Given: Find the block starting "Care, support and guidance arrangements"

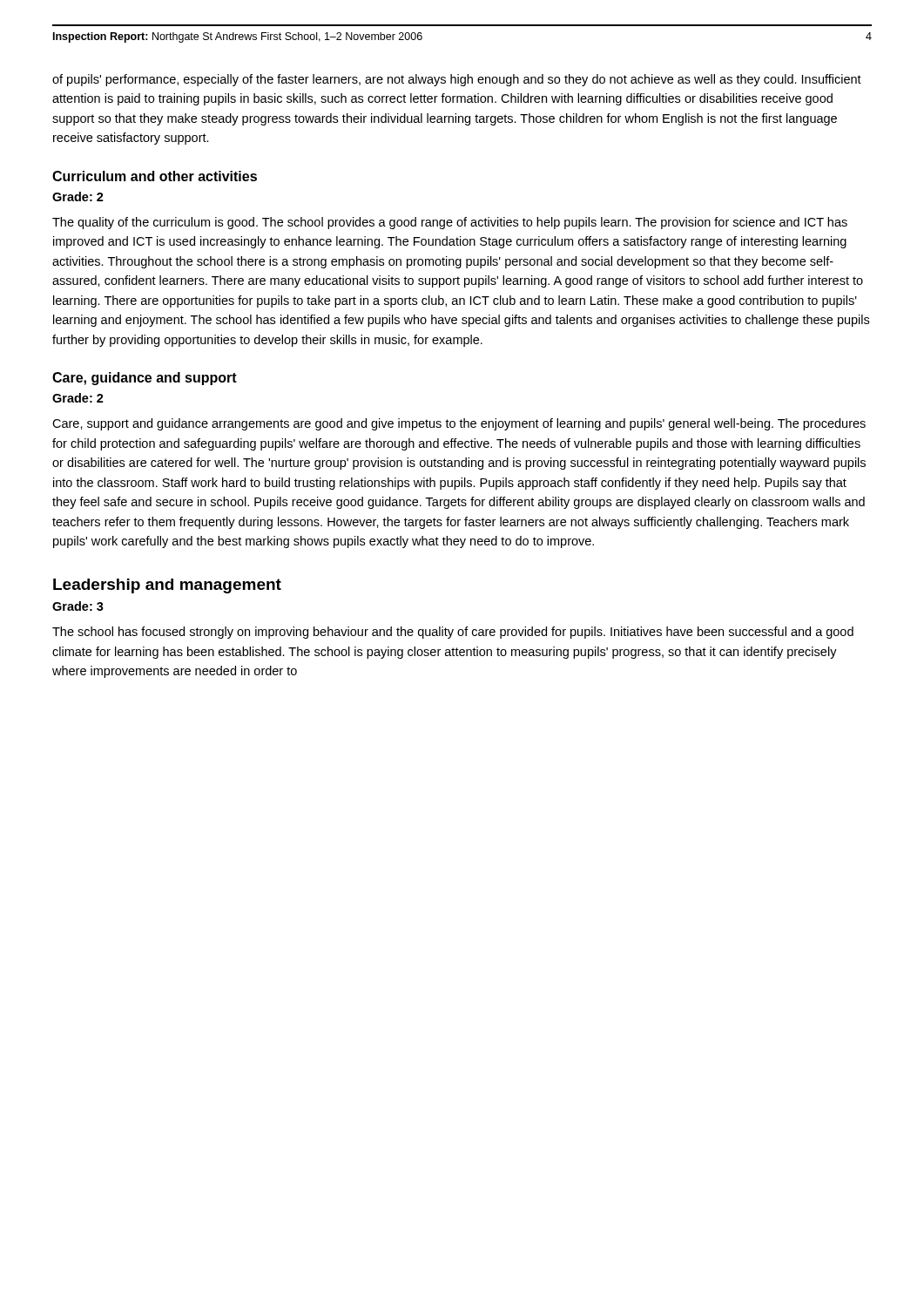Looking at the screenshot, I should pyautogui.click(x=459, y=482).
